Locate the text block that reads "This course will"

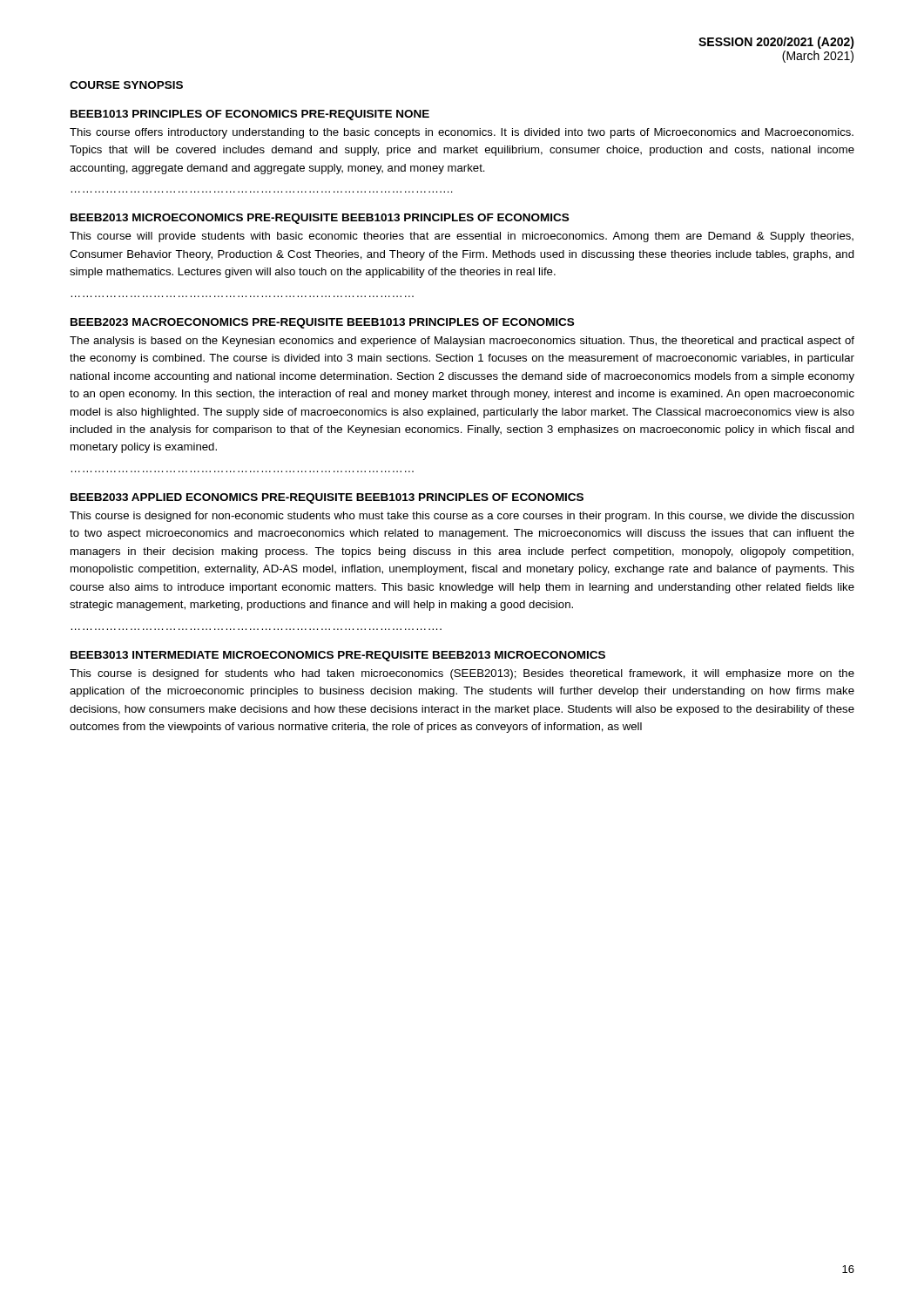(x=462, y=254)
